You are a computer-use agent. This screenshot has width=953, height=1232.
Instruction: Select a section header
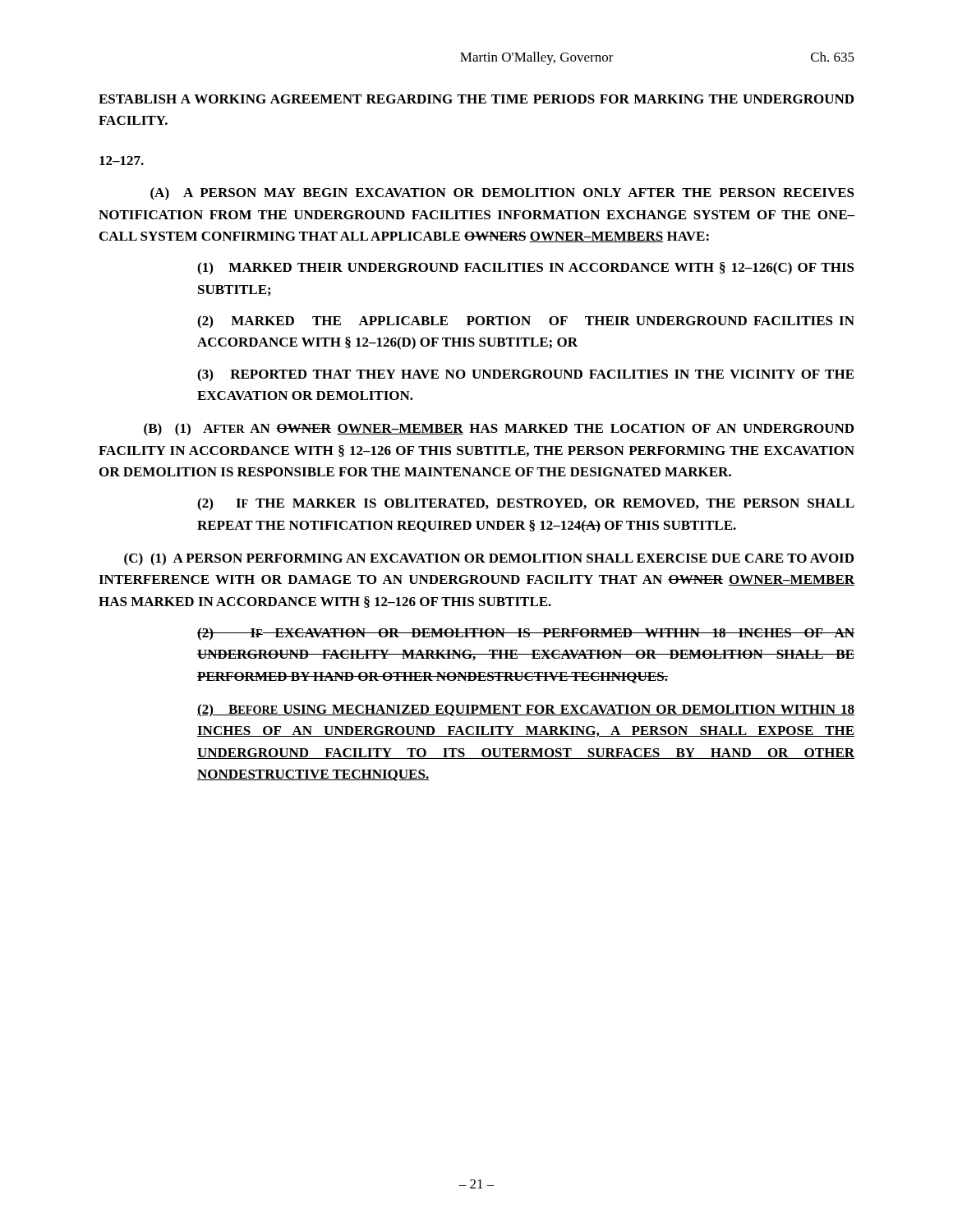pyautogui.click(x=121, y=160)
